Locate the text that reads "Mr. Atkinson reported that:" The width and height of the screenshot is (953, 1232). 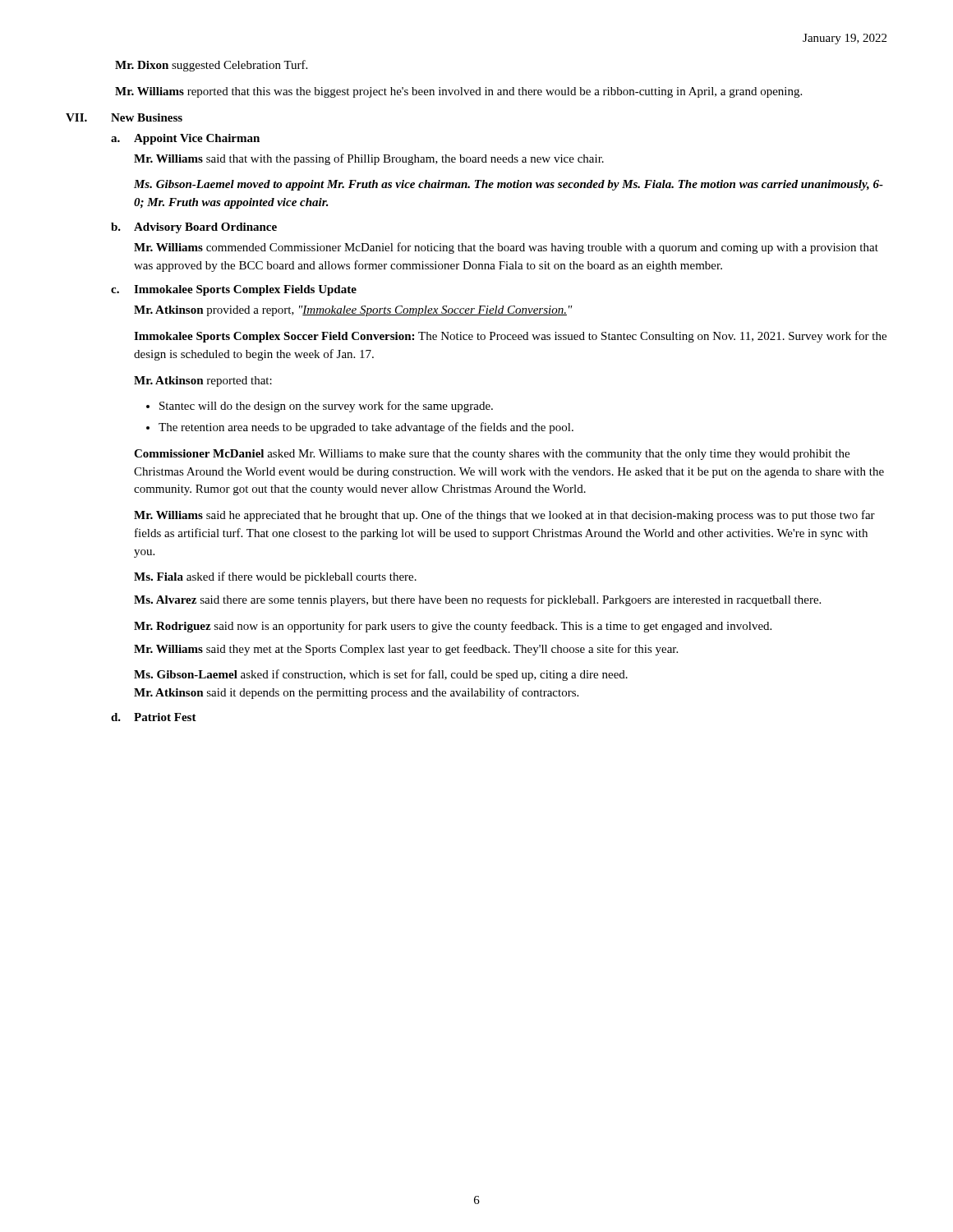point(203,380)
